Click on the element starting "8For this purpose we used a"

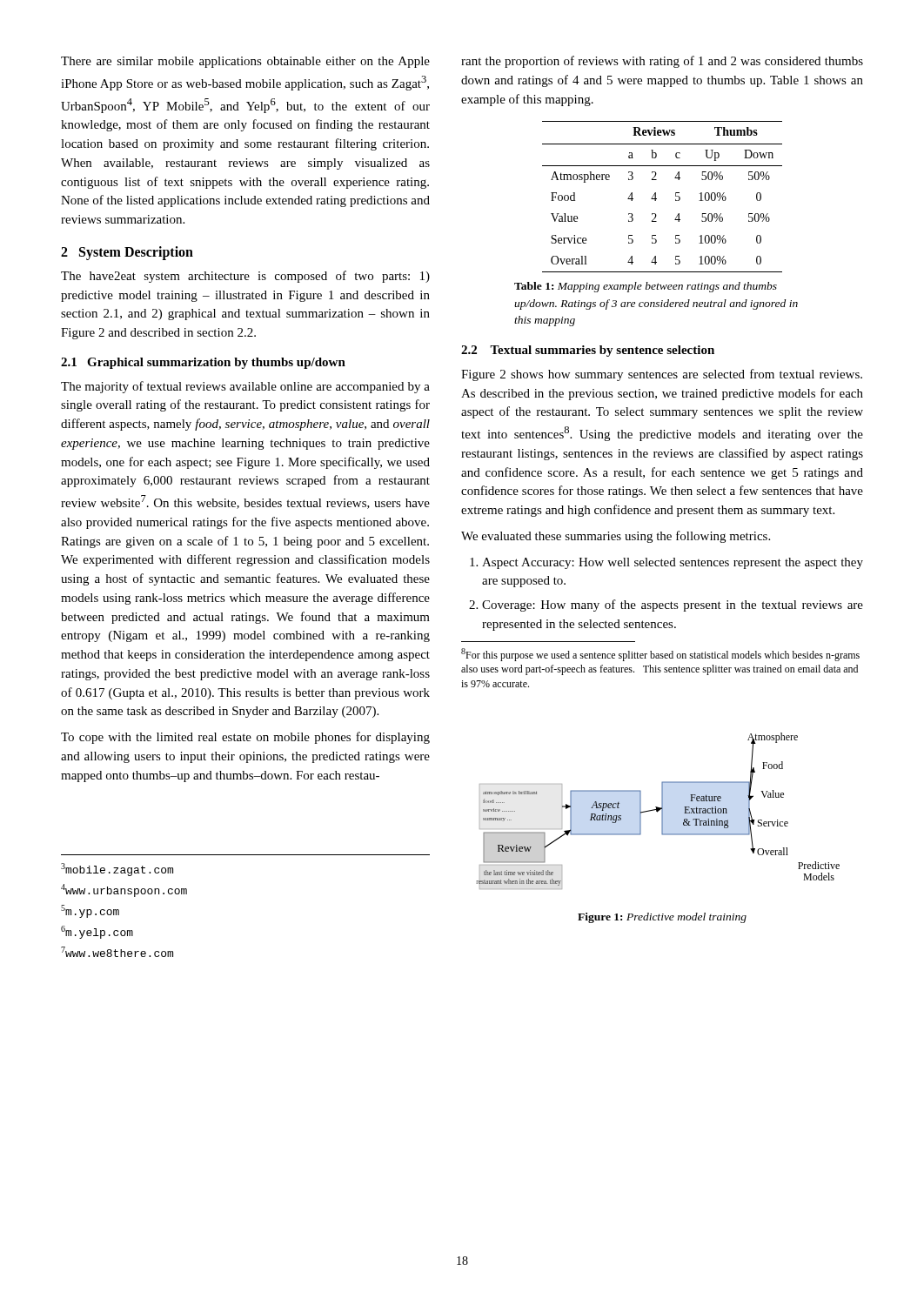click(660, 668)
